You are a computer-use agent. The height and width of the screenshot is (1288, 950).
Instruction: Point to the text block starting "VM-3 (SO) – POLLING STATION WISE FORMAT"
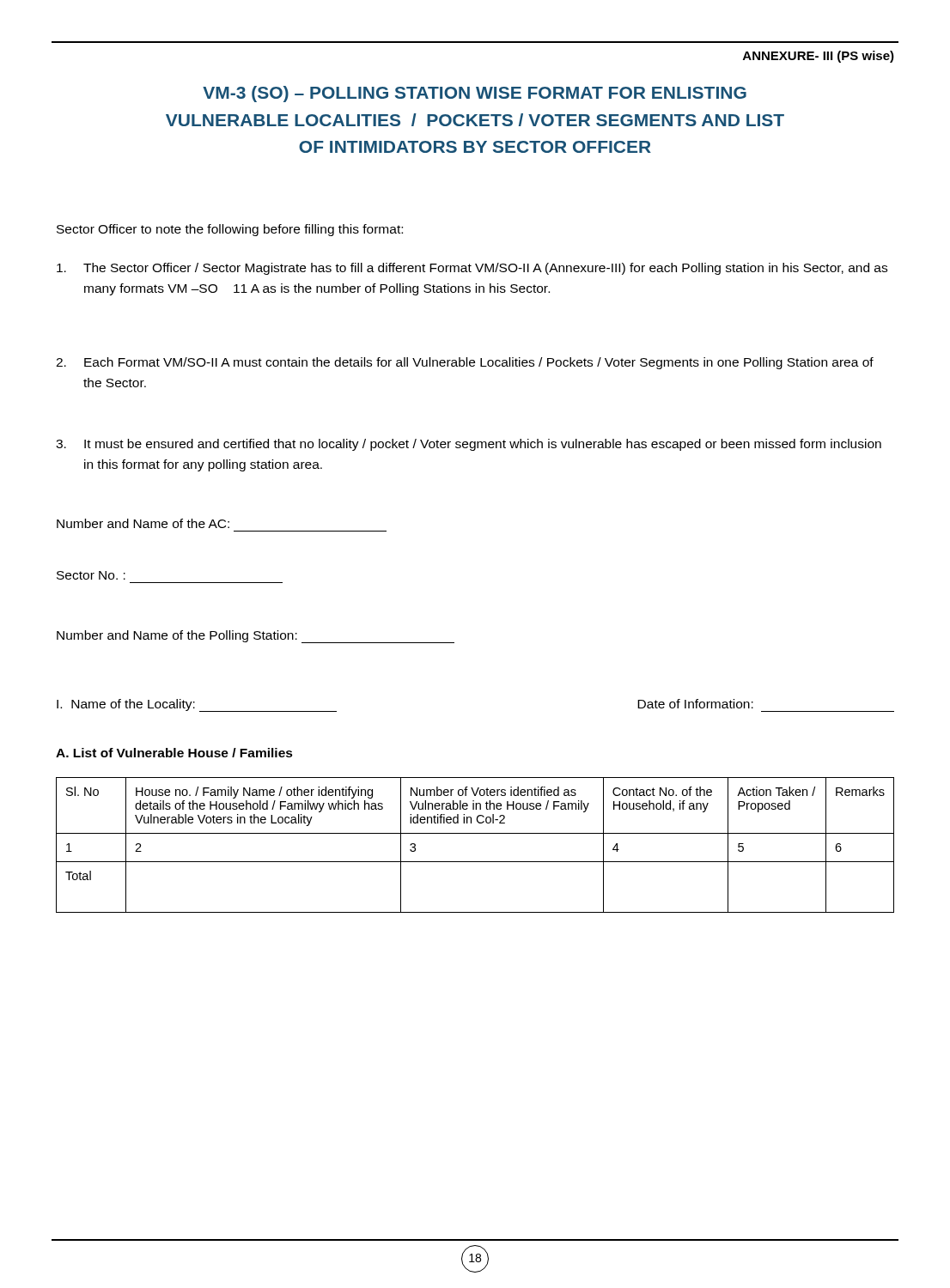coord(475,120)
